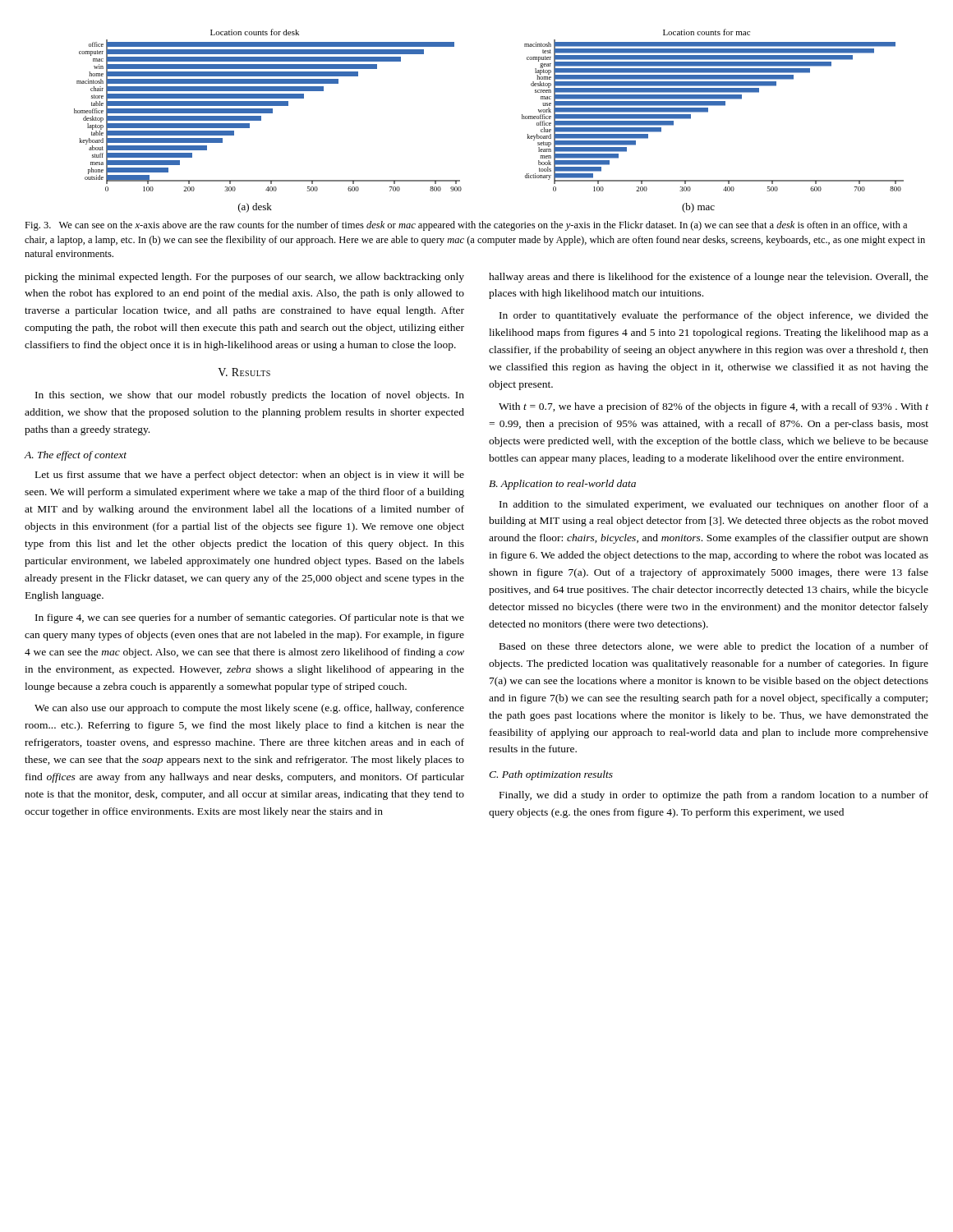This screenshot has width=953, height=1232.
Task: Find the text block starting "In figure 4, we can see"
Action: click(244, 651)
